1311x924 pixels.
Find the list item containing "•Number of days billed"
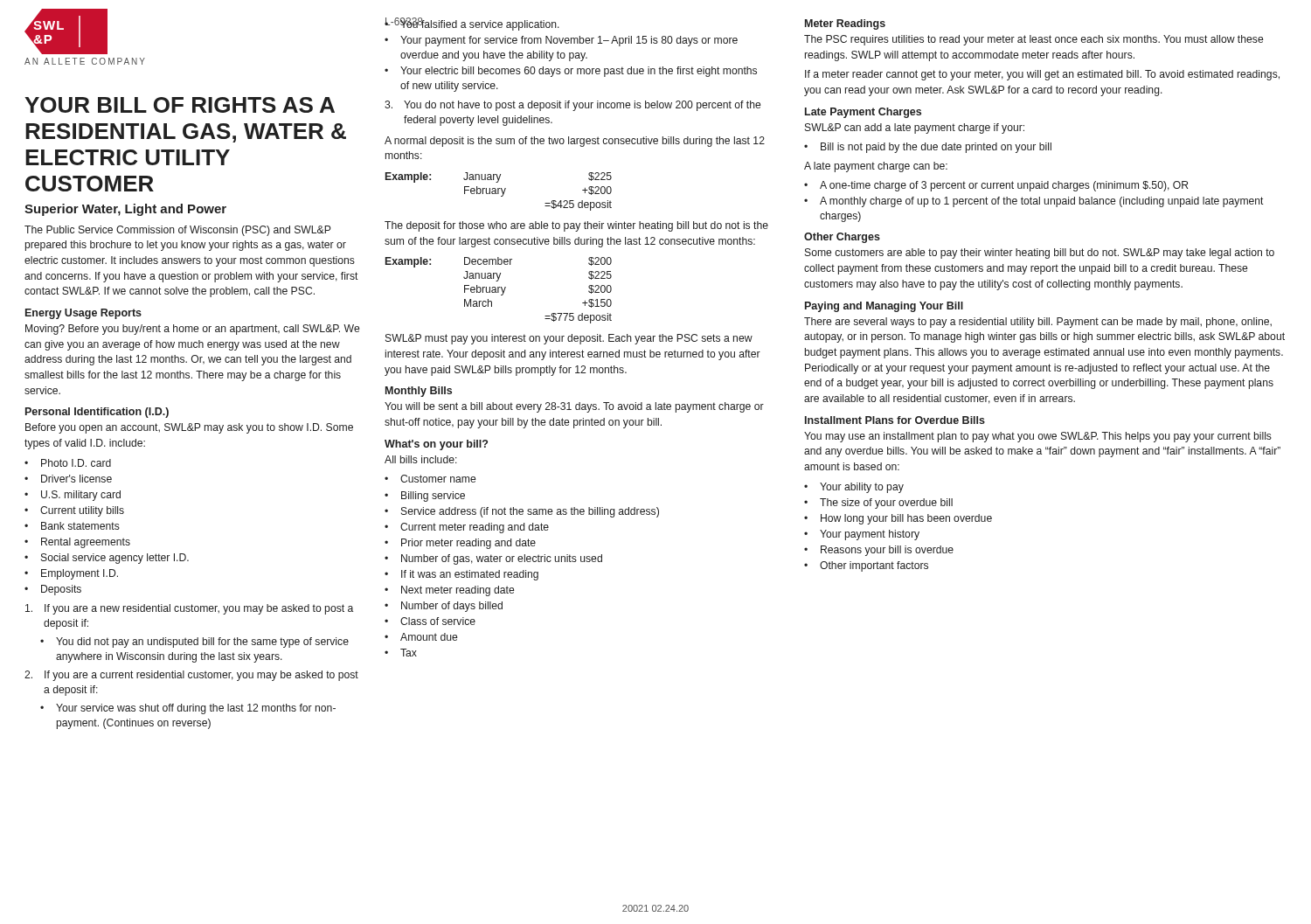click(444, 606)
